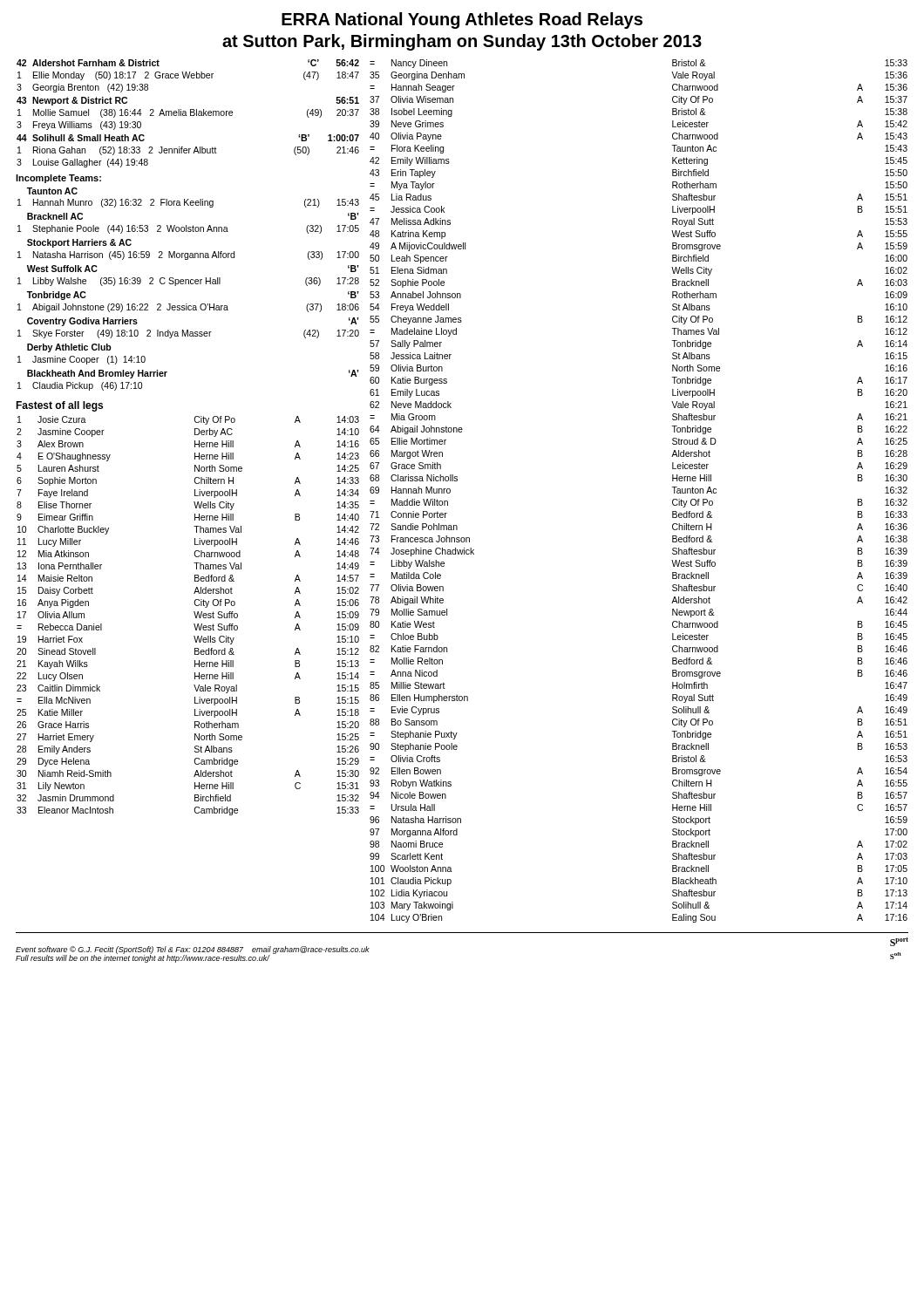Select the table that reads "Emily Anders"
This screenshot has width=924, height=1308.
tap(188, 615)
